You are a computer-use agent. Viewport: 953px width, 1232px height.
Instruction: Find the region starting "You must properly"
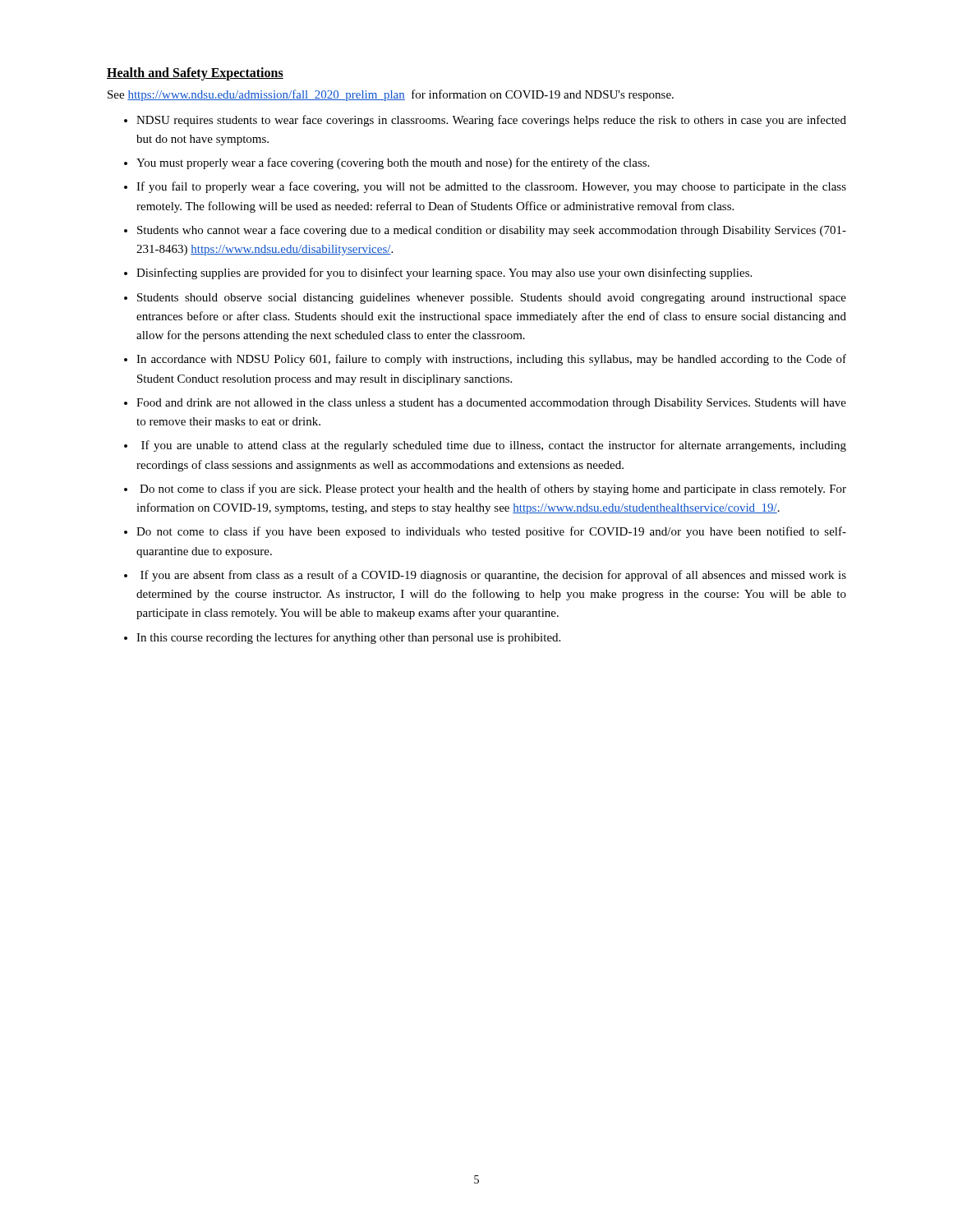pos(393,163)
